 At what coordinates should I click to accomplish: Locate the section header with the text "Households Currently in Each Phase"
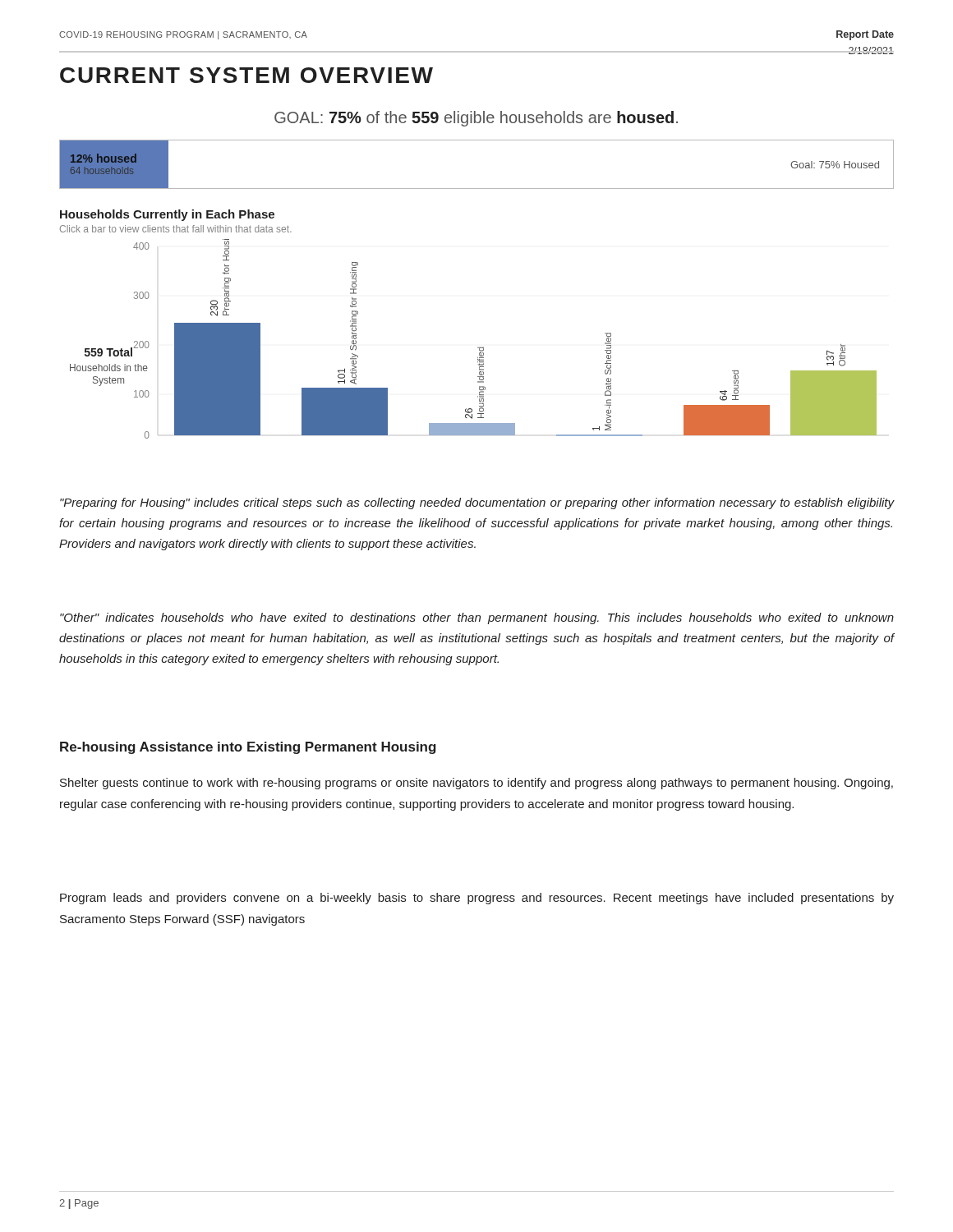click(x=167, y=214)
